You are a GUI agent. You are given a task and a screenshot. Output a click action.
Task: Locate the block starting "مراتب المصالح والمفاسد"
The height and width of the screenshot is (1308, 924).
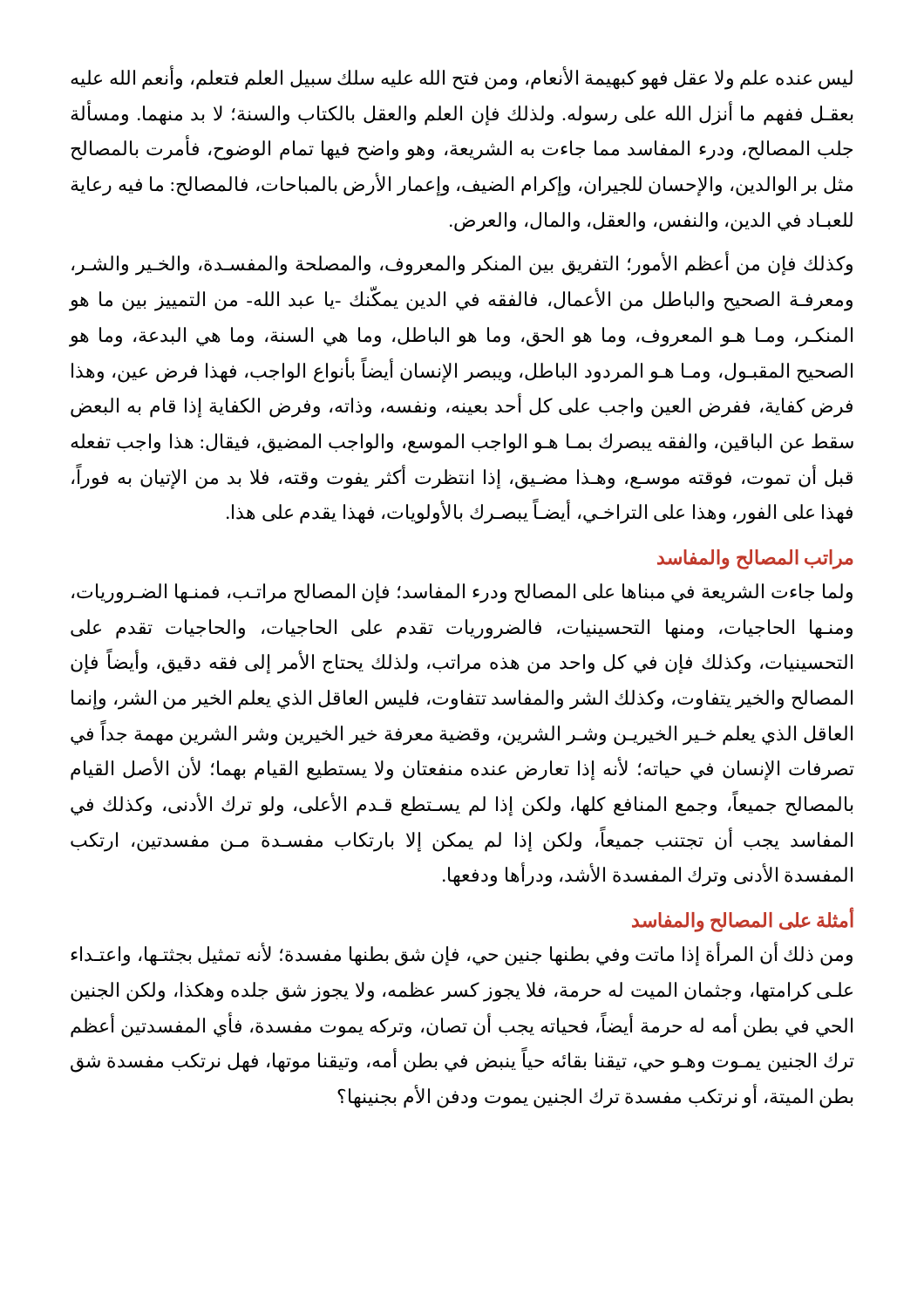coord(755,558)
